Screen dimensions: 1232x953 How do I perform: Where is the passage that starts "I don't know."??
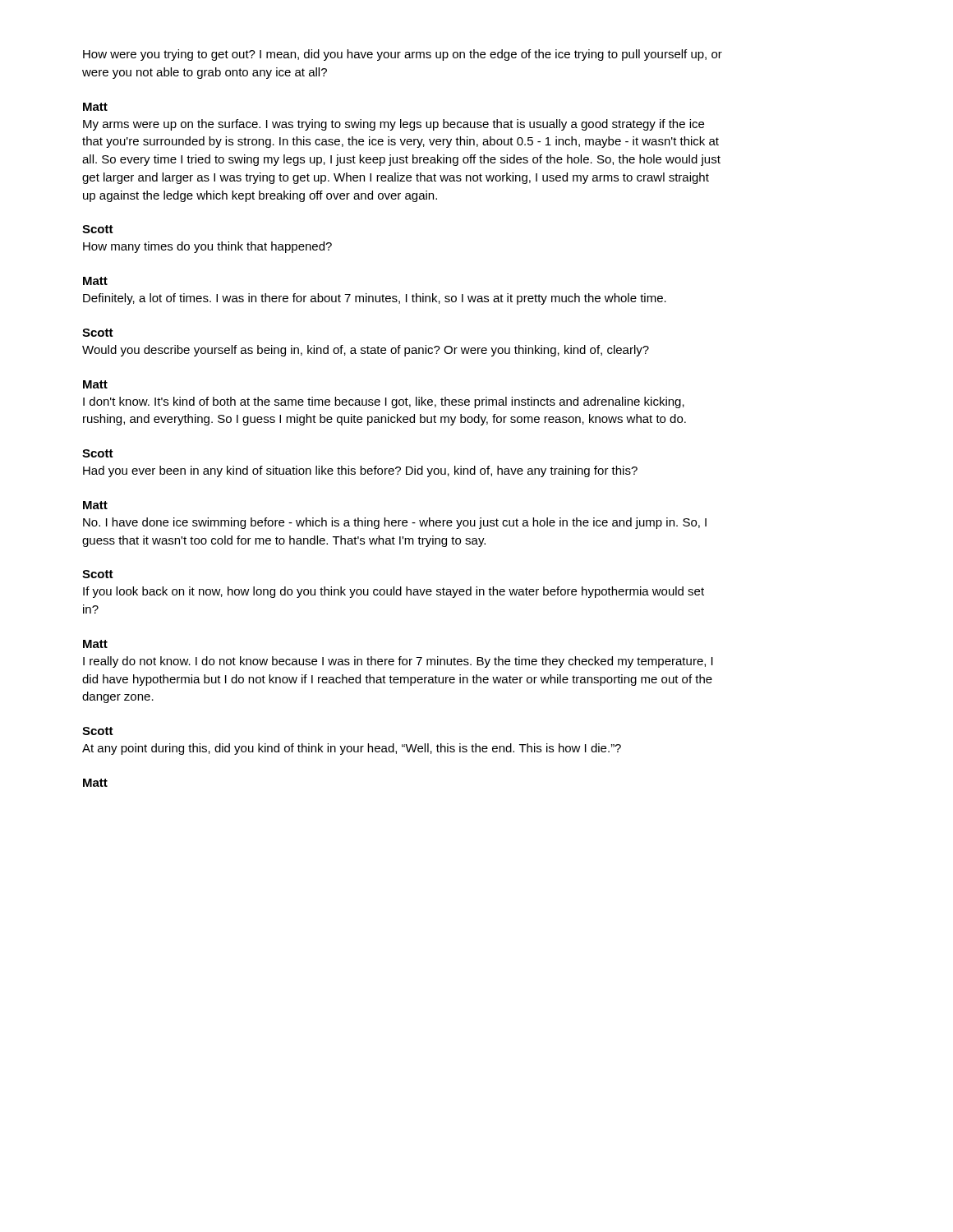click(x=384, y=410)
